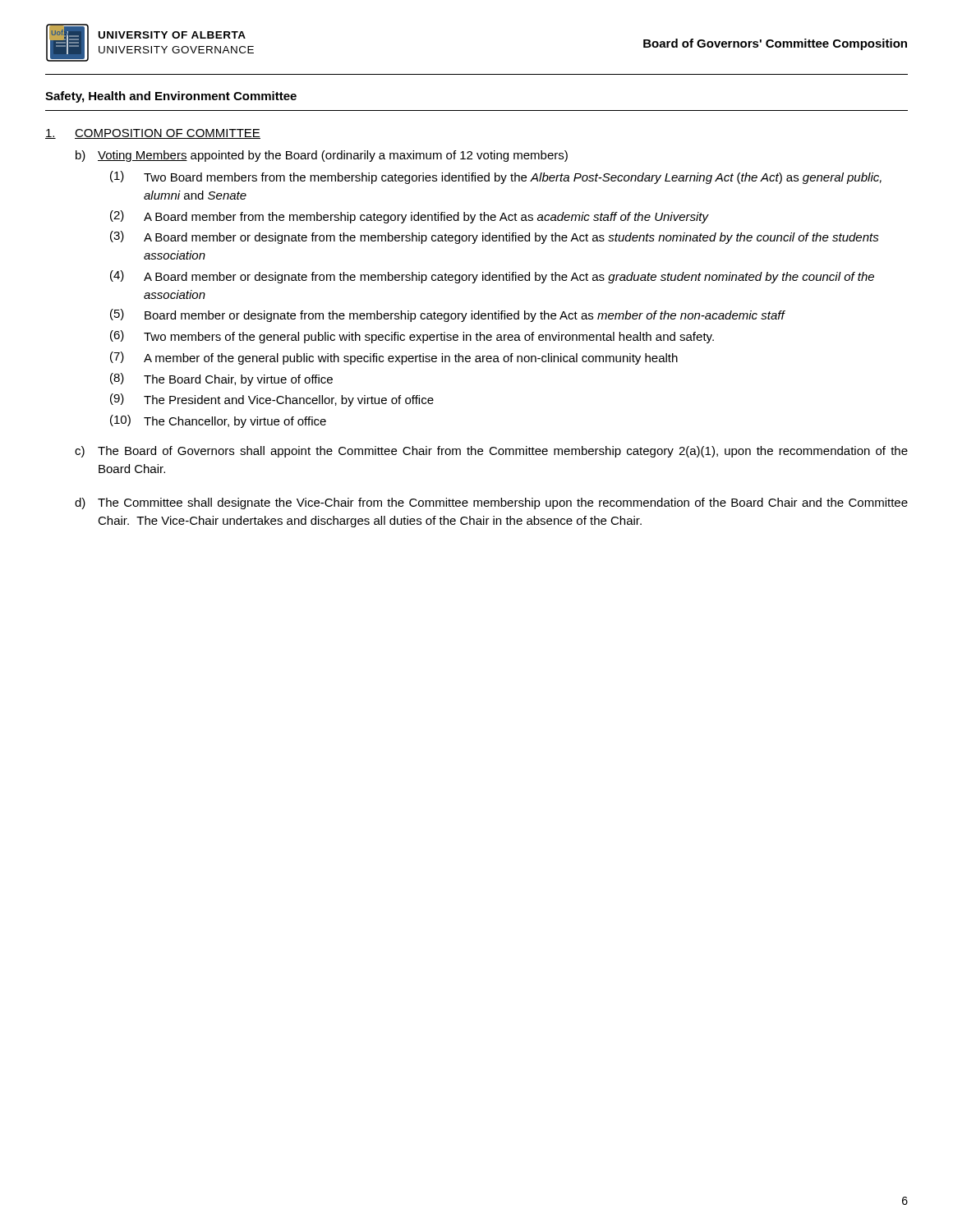Navigate to the text starting "(8) The Board Chair, by virtue"
Viewport: 953px width, 1232px height.
(x=221, y=379)
